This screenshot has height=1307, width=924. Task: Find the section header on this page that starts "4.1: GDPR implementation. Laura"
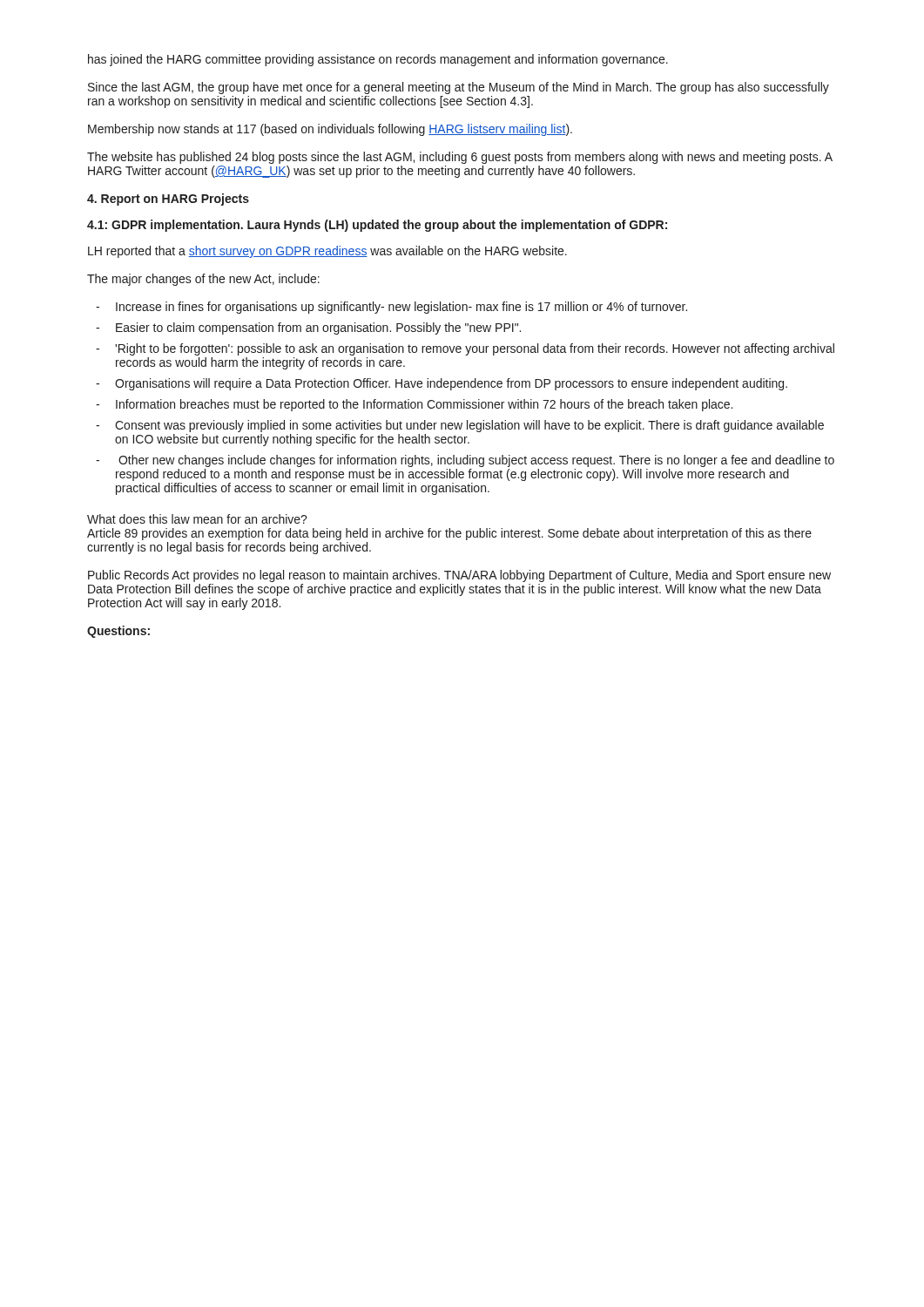(x=378, y=225)
